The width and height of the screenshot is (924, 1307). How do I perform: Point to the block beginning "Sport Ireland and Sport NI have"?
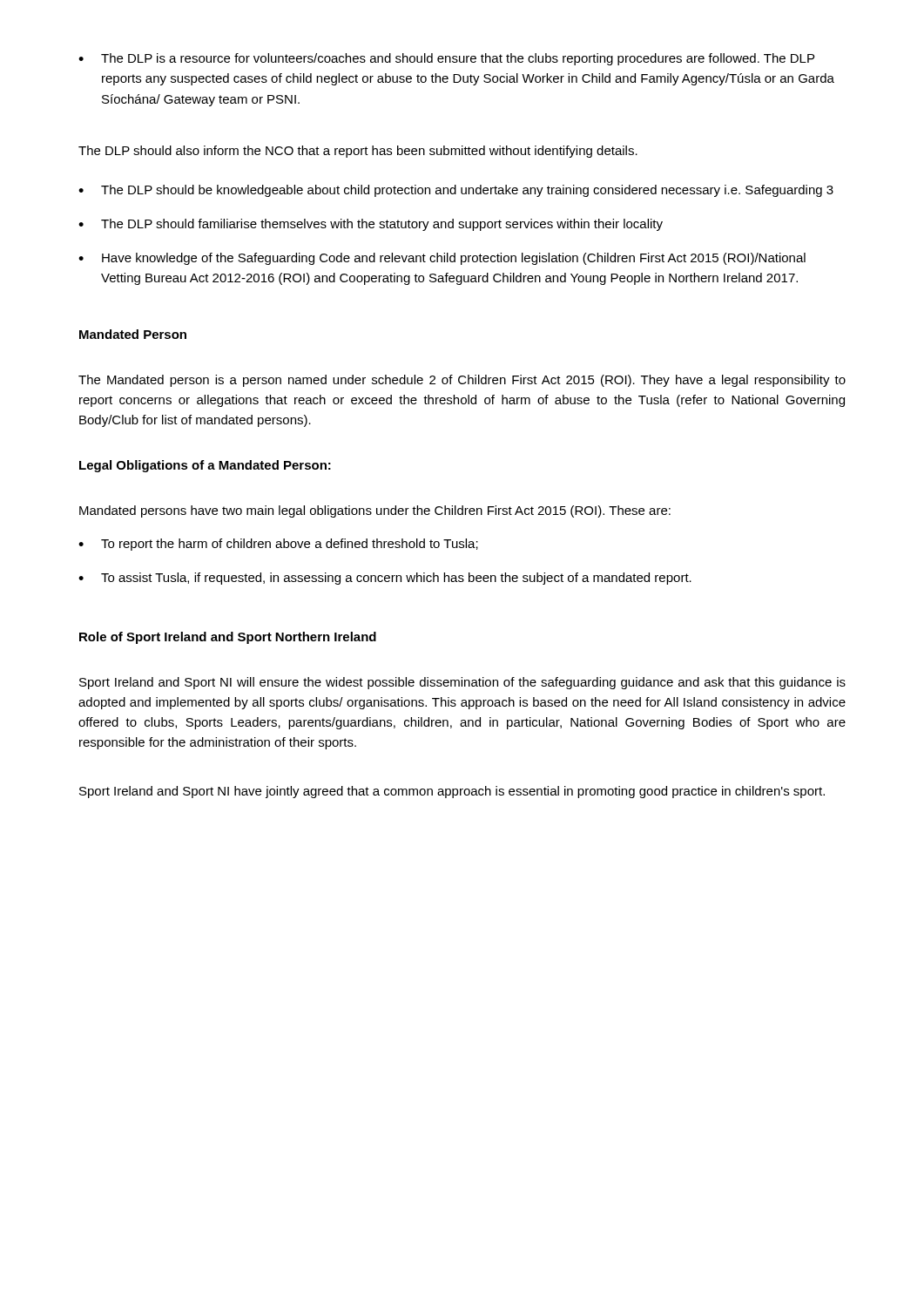pyautogui.click(x=452, y=790)
